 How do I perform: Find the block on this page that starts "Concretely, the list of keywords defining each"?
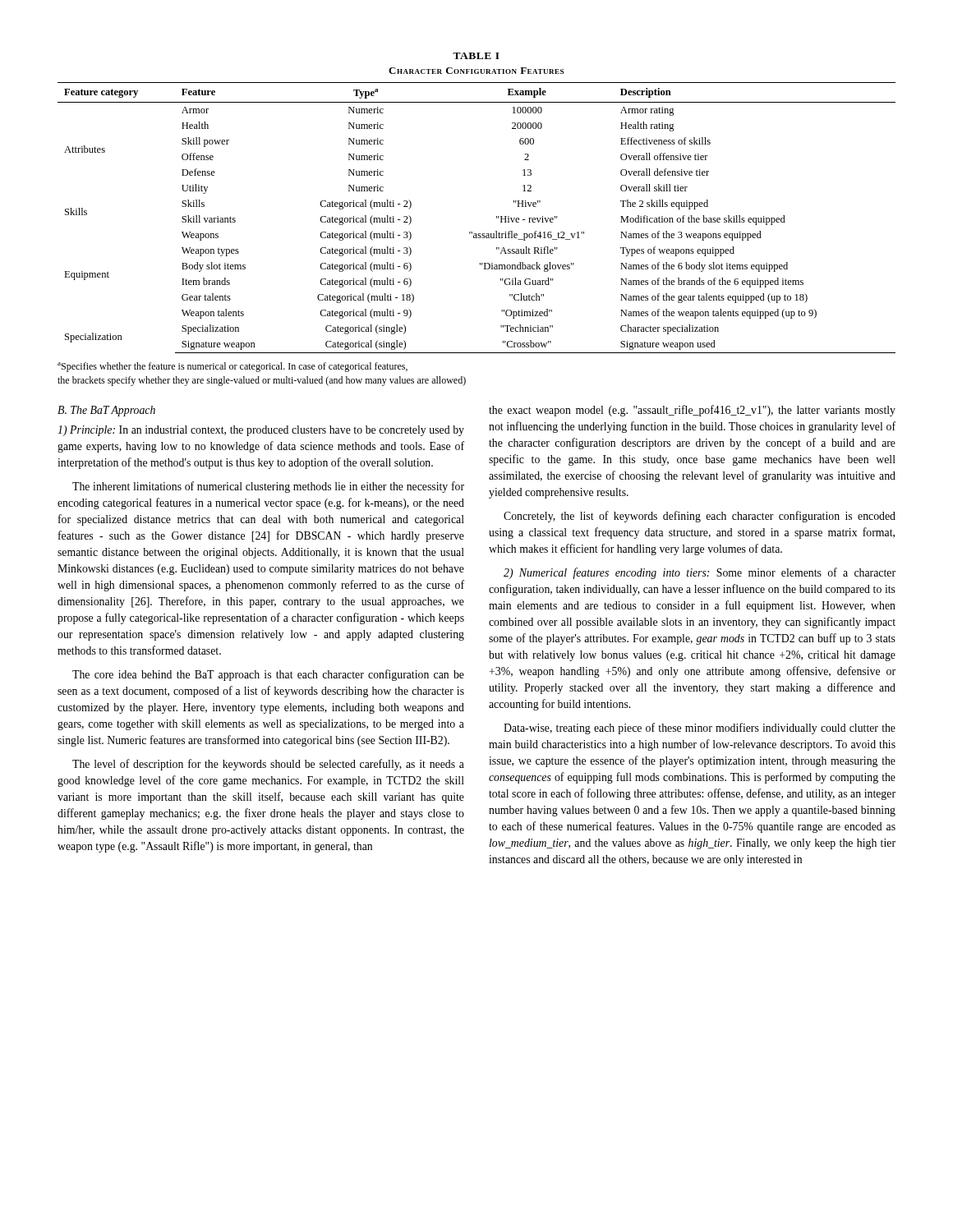692,532
